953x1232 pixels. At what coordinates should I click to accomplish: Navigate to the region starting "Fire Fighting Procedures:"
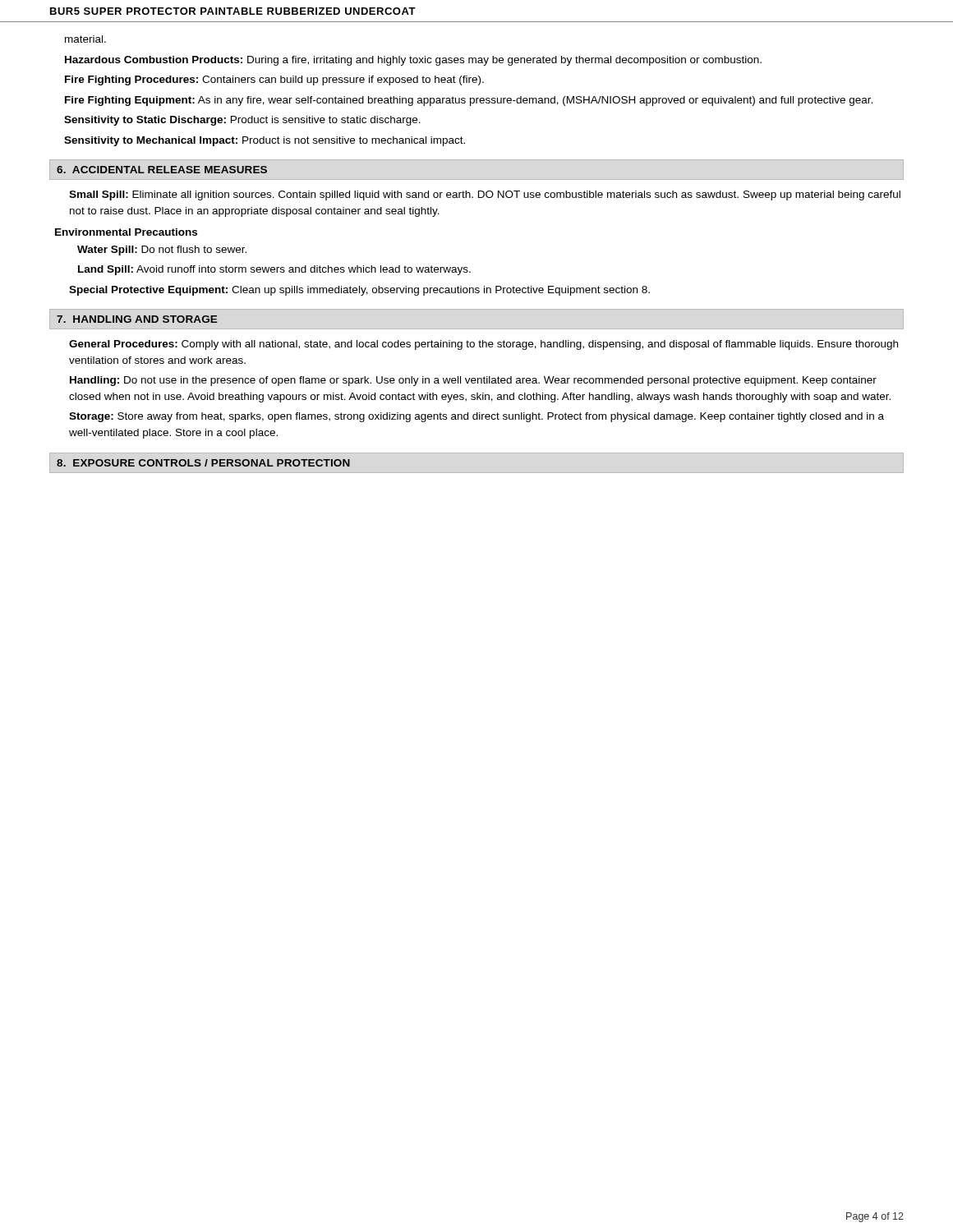(x=274, y=79)
